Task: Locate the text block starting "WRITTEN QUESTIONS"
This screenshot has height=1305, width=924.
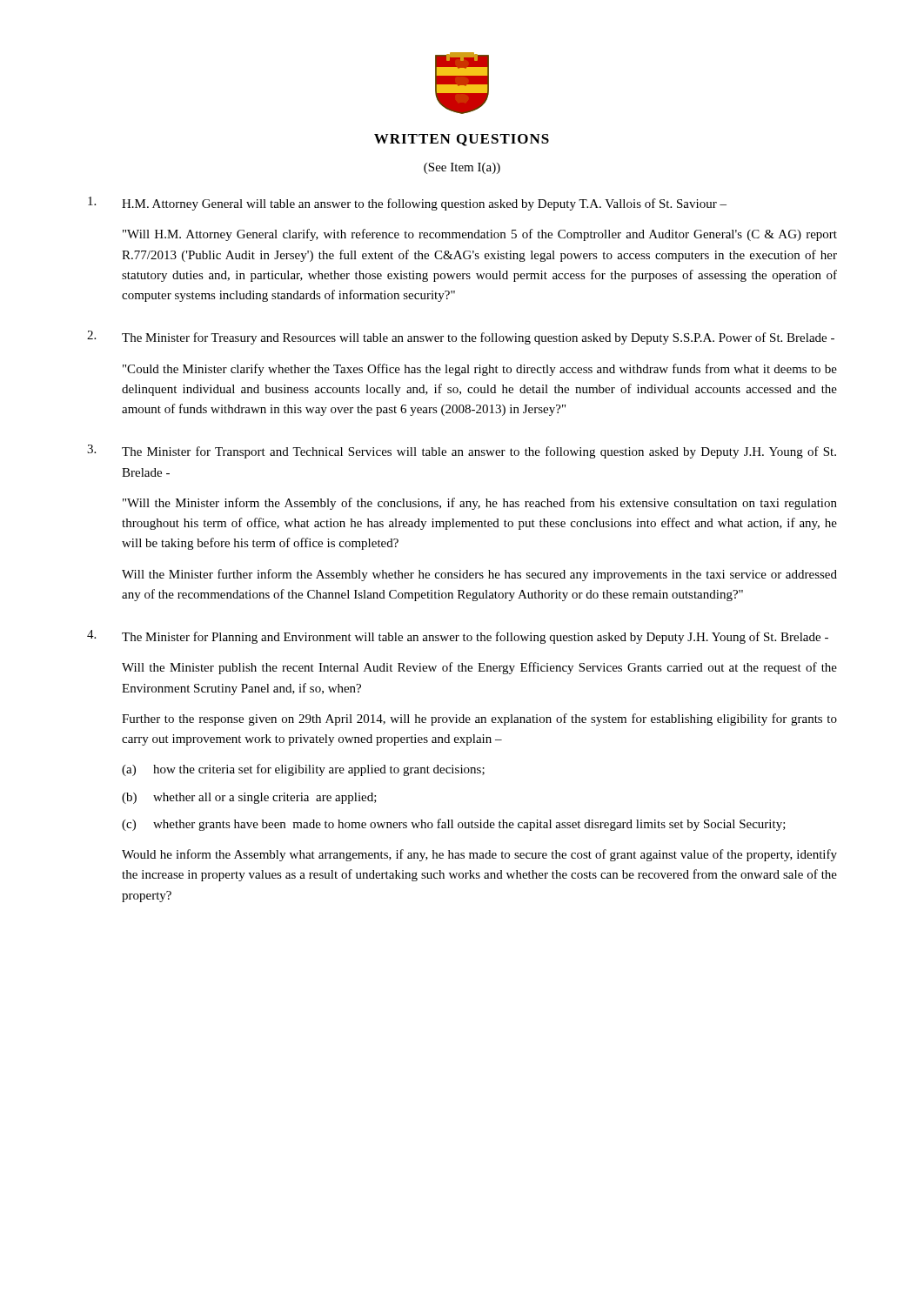Action: coord(462,139)
